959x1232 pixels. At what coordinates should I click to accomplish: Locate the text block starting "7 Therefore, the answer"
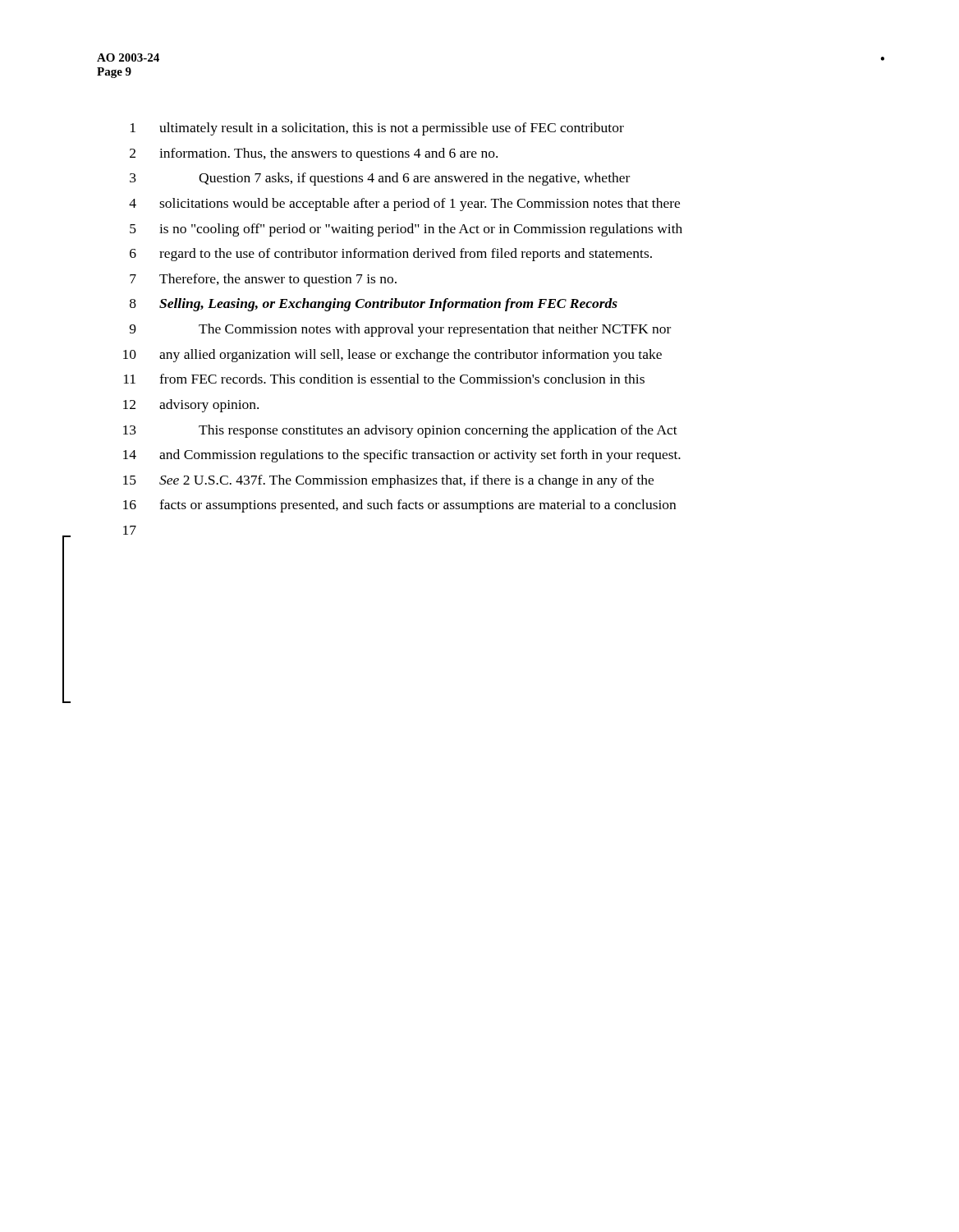[x=263, y=280]
